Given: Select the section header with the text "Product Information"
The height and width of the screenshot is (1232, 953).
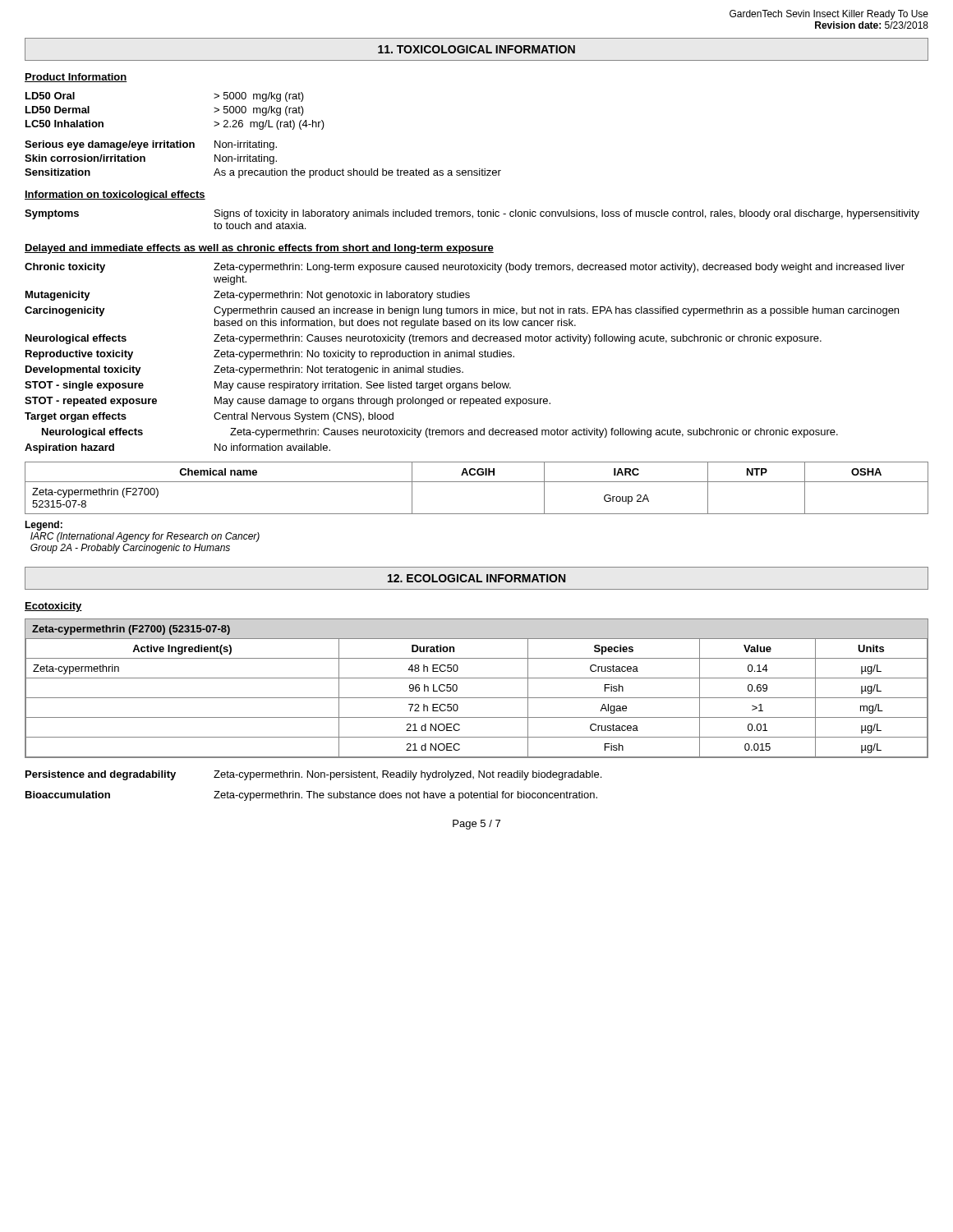Looking at the screenshot, I should point(76,77).
